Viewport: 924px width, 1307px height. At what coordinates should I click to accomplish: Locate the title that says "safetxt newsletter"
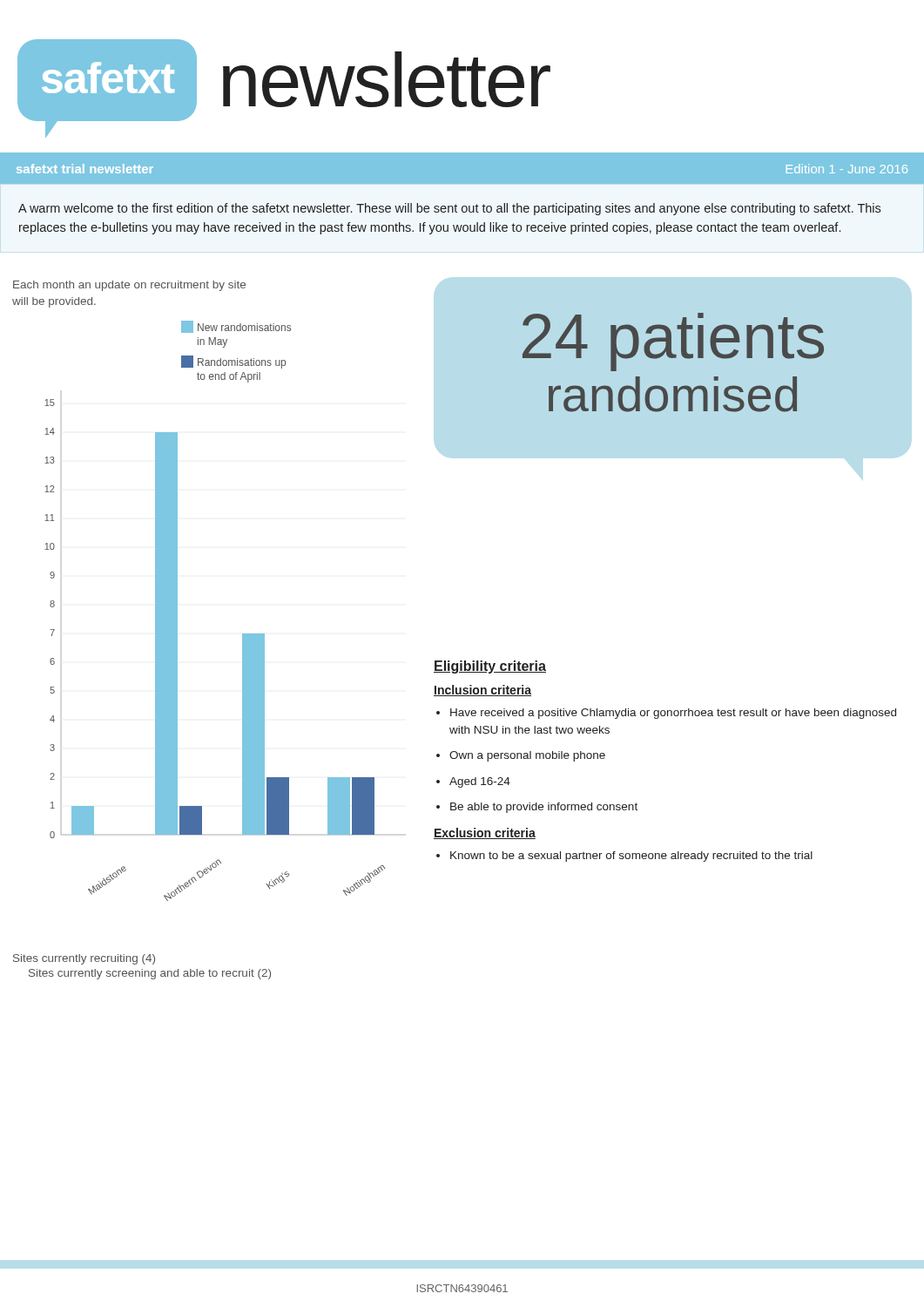284,79
